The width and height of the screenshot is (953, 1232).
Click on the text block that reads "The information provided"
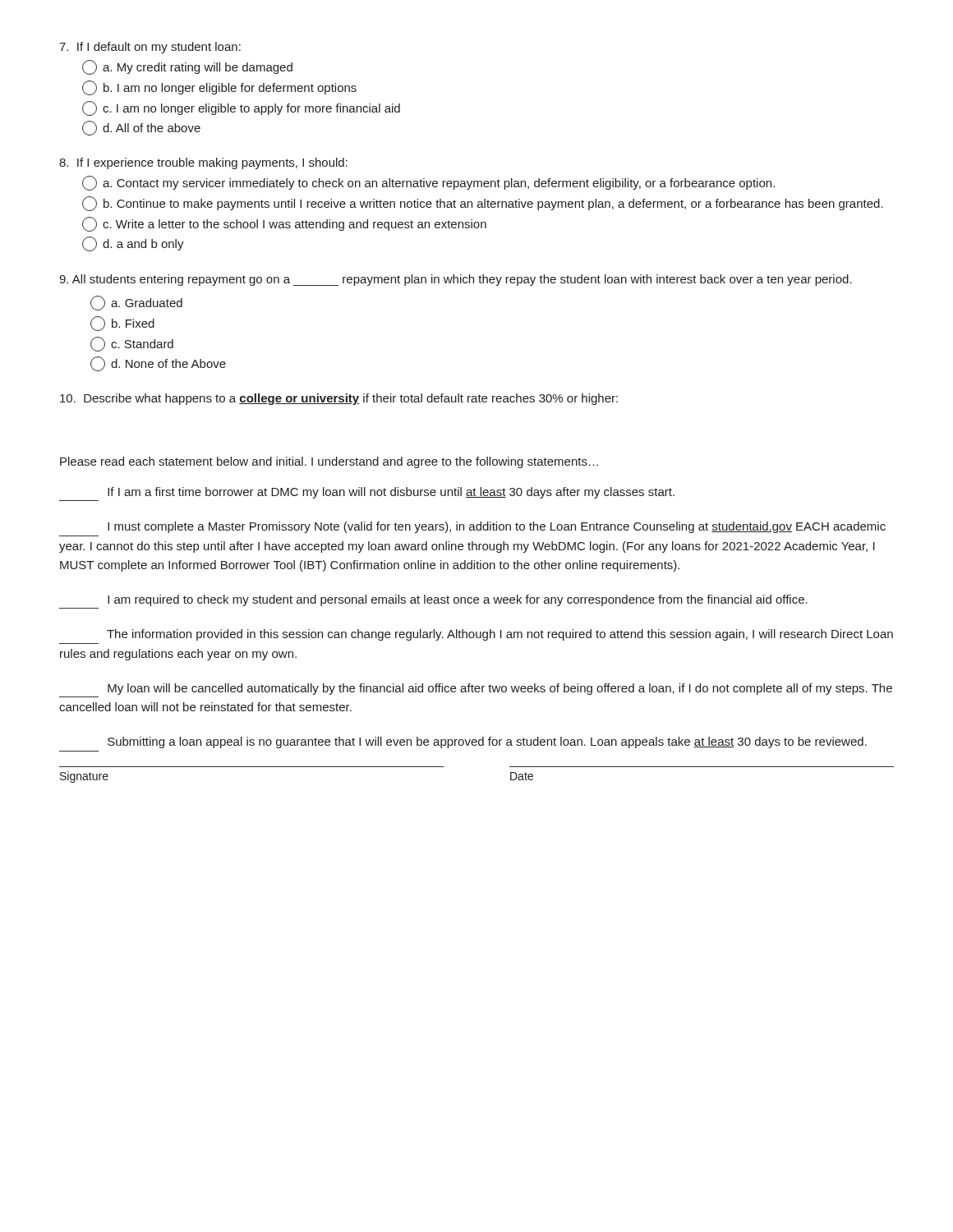pyautogui.click(x=476, y=642)
